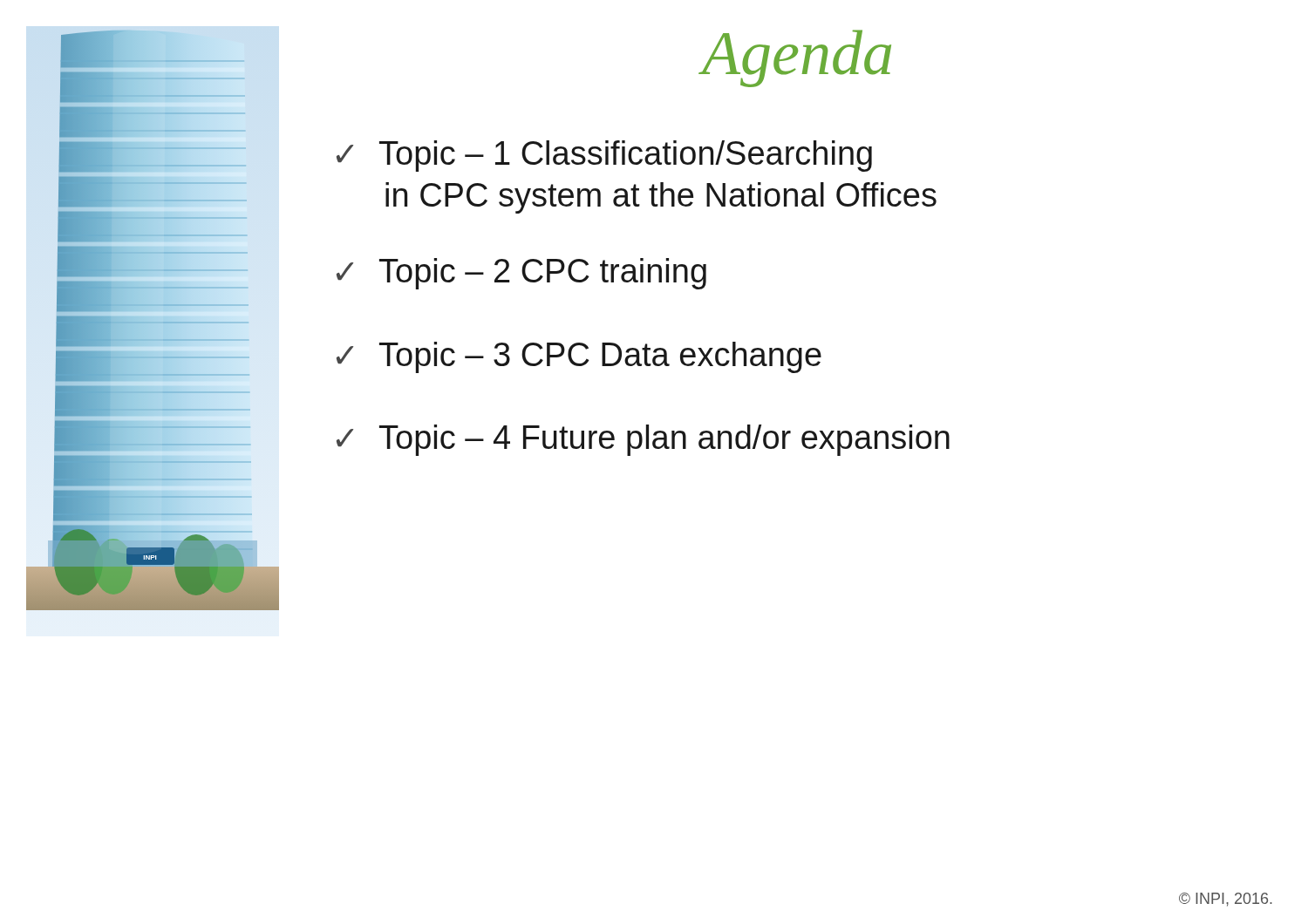Find the text block starting "✓ Topic – 1 Classification/Searching"
Viewport: 1308px width, 924px height.
point(603,154)
